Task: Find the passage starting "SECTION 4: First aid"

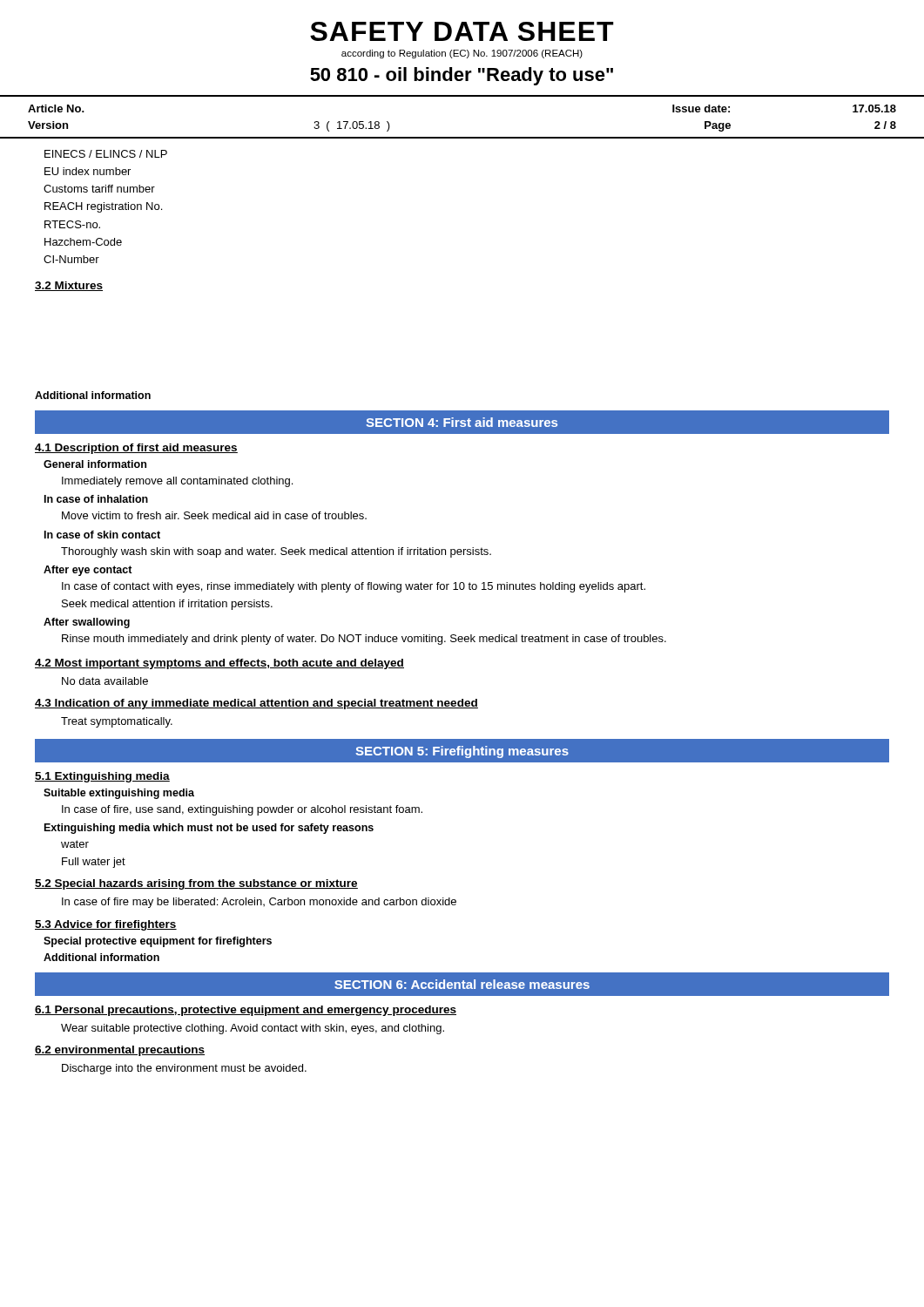Action: tap(462, 422)
